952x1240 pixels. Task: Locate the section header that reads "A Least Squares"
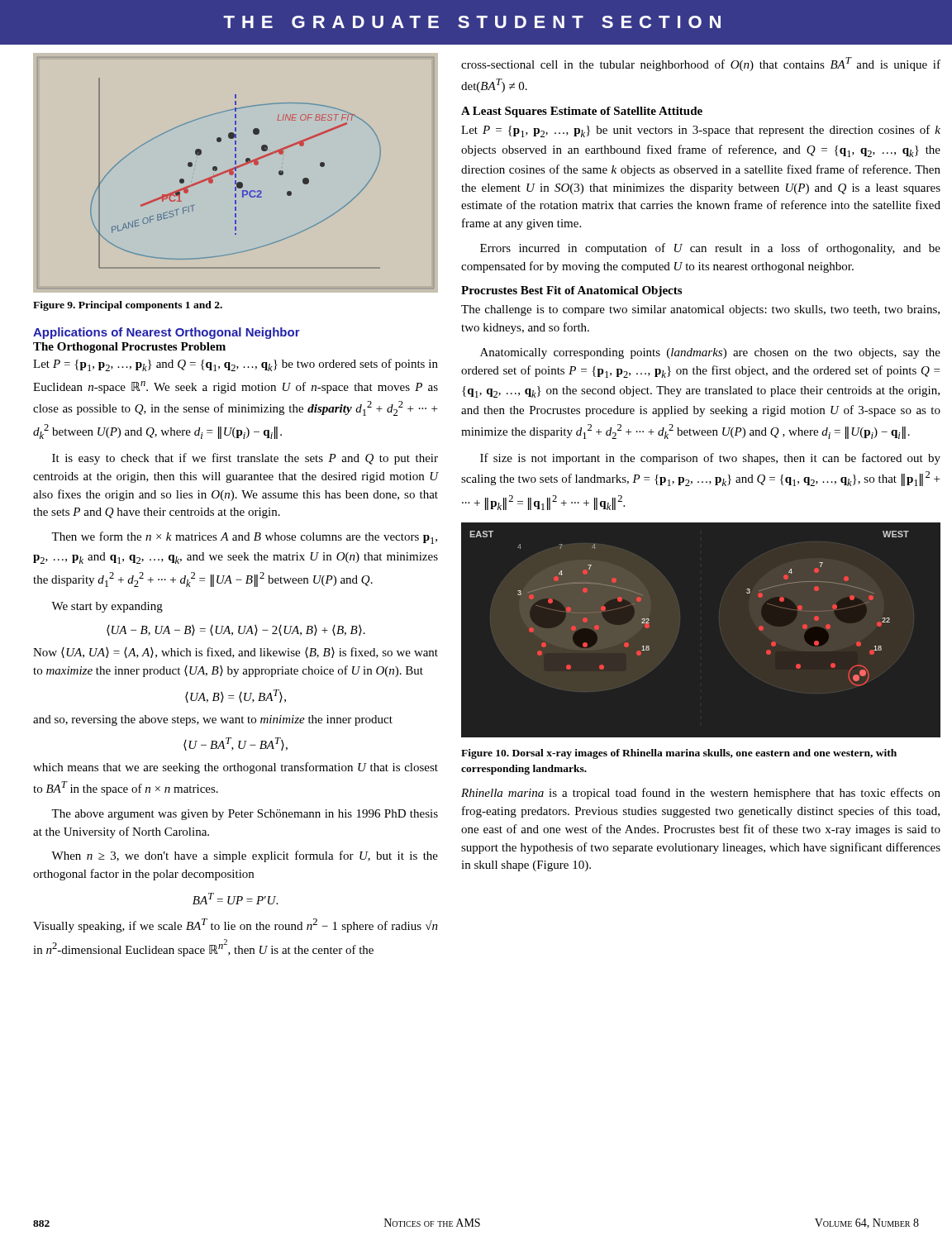point(582,110)
